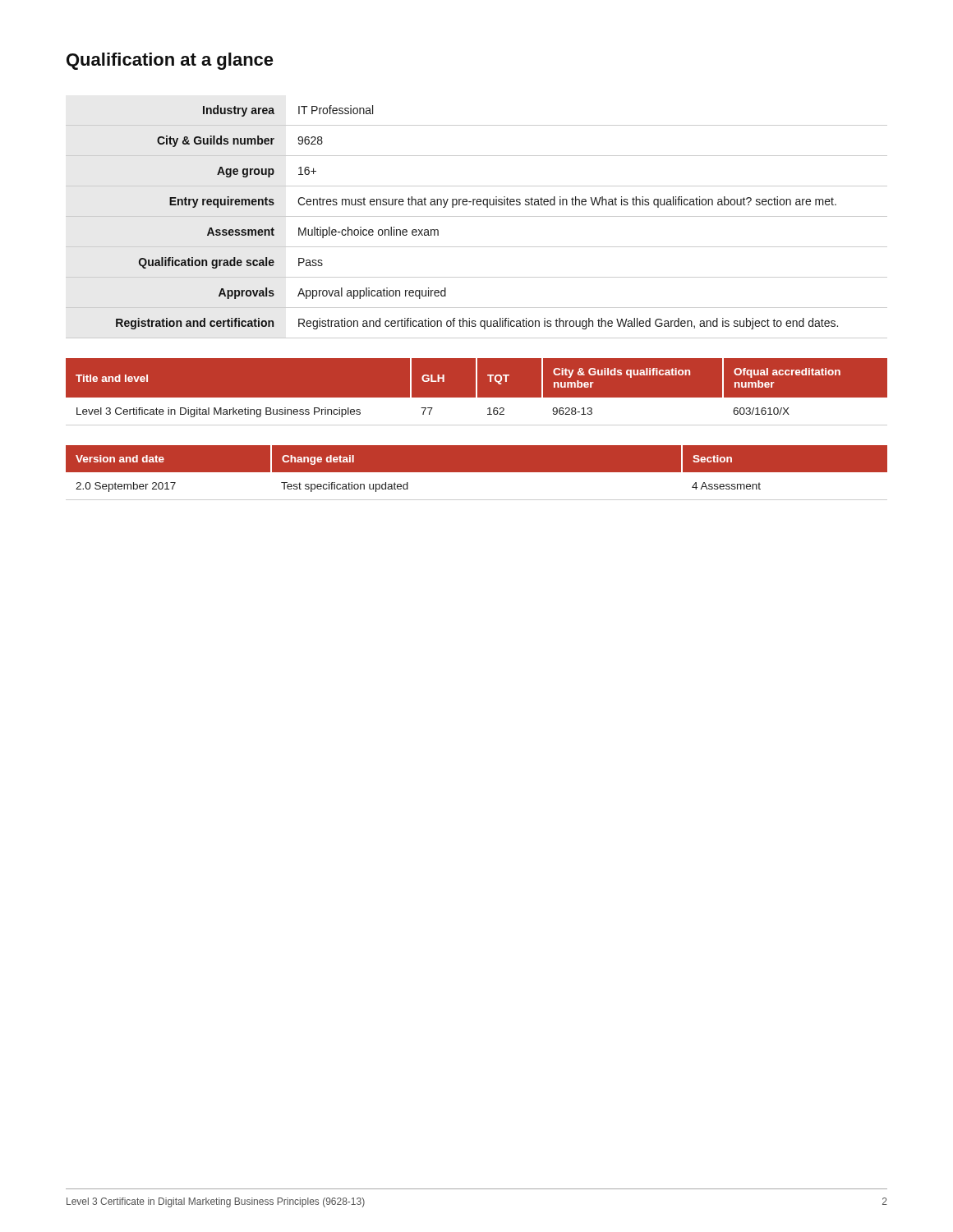
Task: Select the title that reads "Qualification at a glance"
Action: pyautogui.click(x=170, y=60)
